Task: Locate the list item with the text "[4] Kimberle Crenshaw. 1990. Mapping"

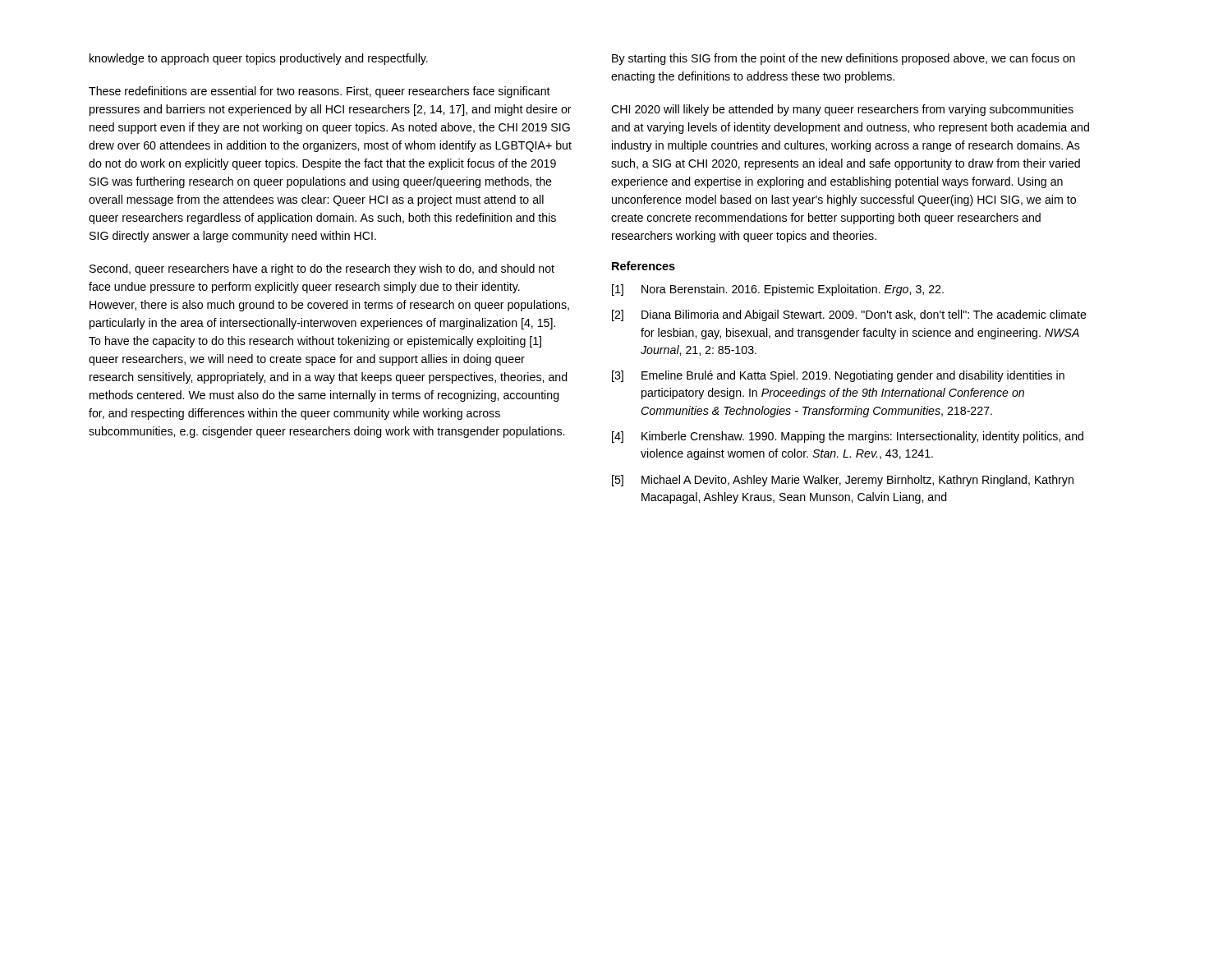Action: click(853, 446)
